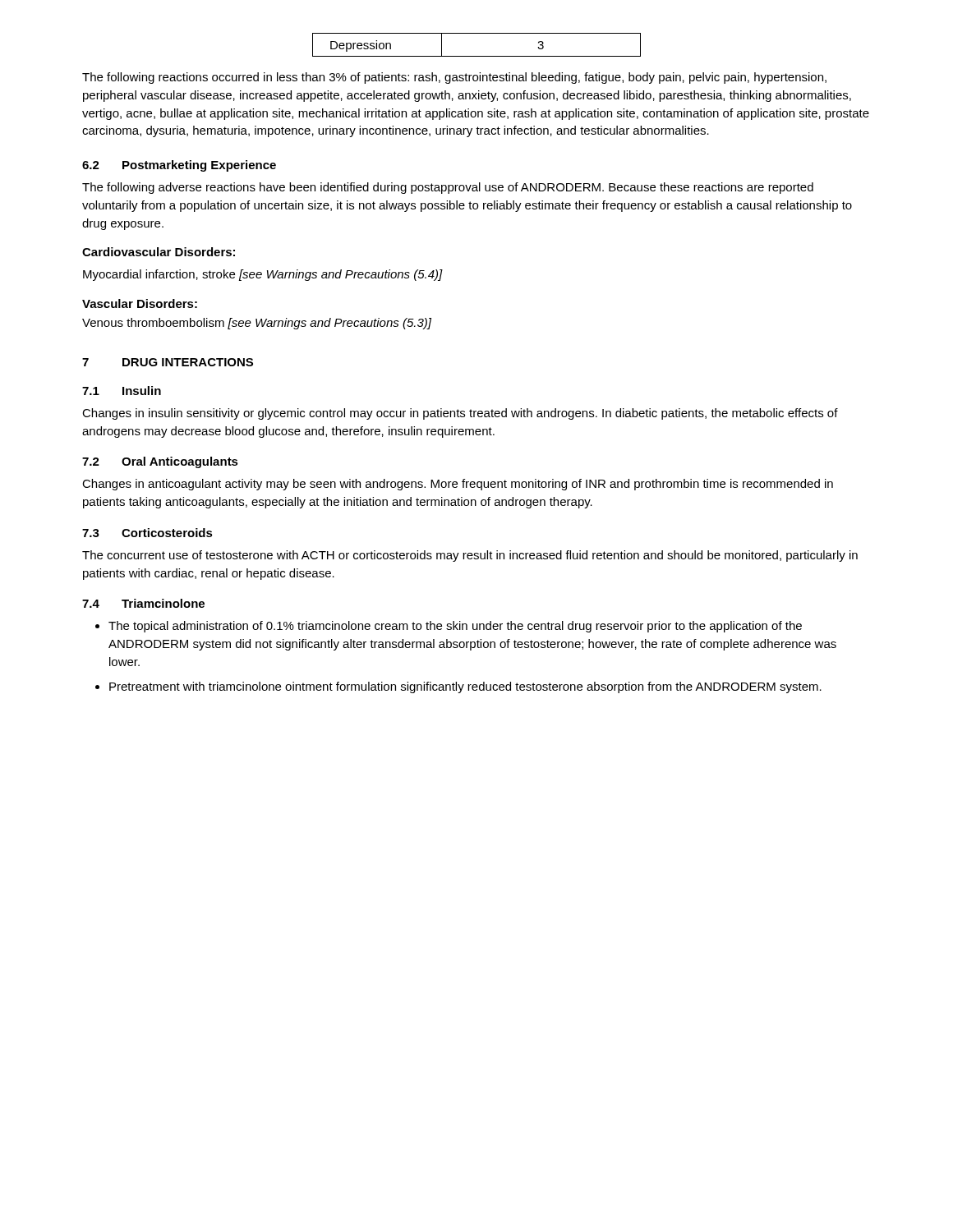The height and width of the screenshot is (1232, 953).
Task: Click on the text starting "Changes in insulin"
Action: click(x=460, y=421)
